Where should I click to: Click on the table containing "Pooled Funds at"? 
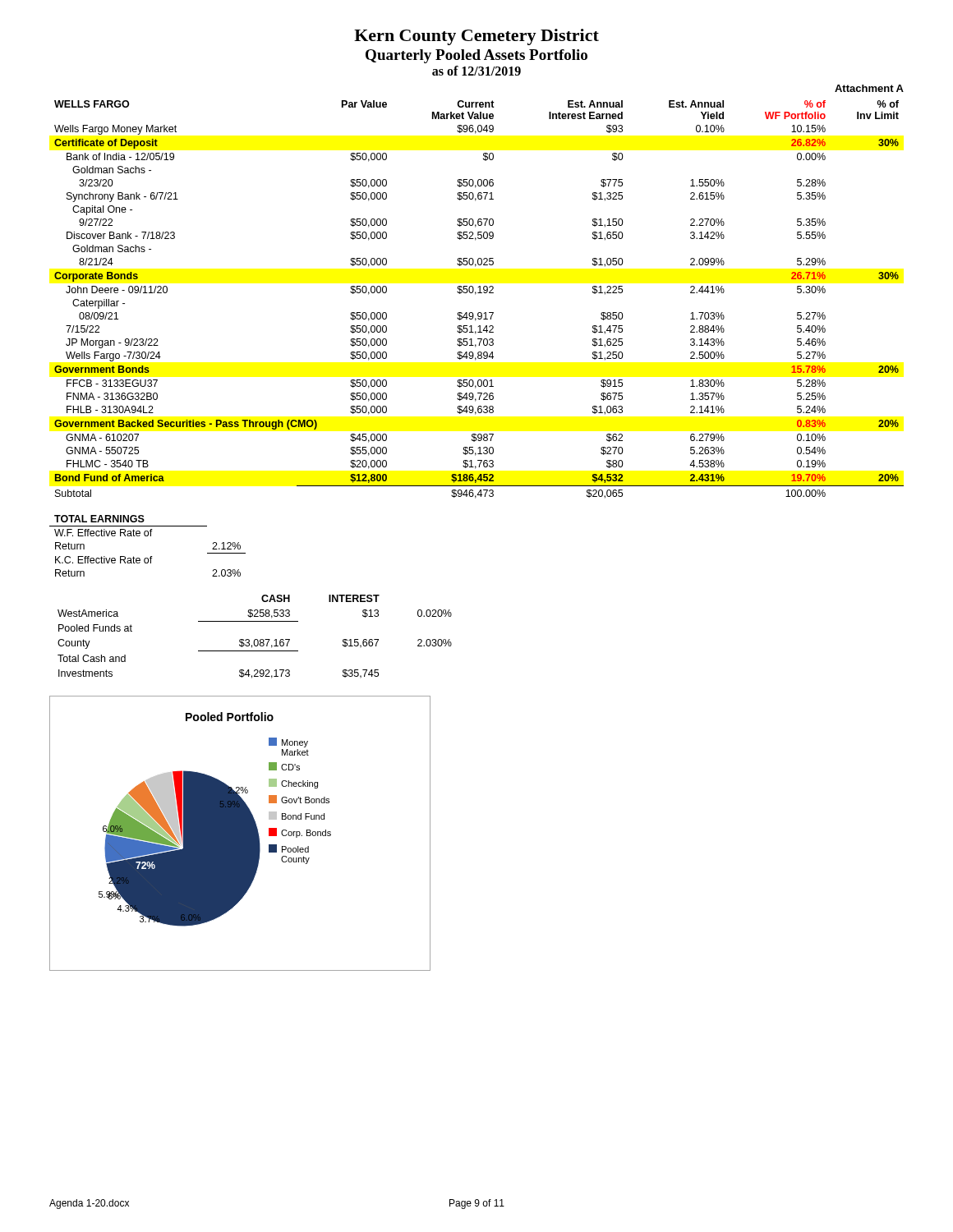476,636
